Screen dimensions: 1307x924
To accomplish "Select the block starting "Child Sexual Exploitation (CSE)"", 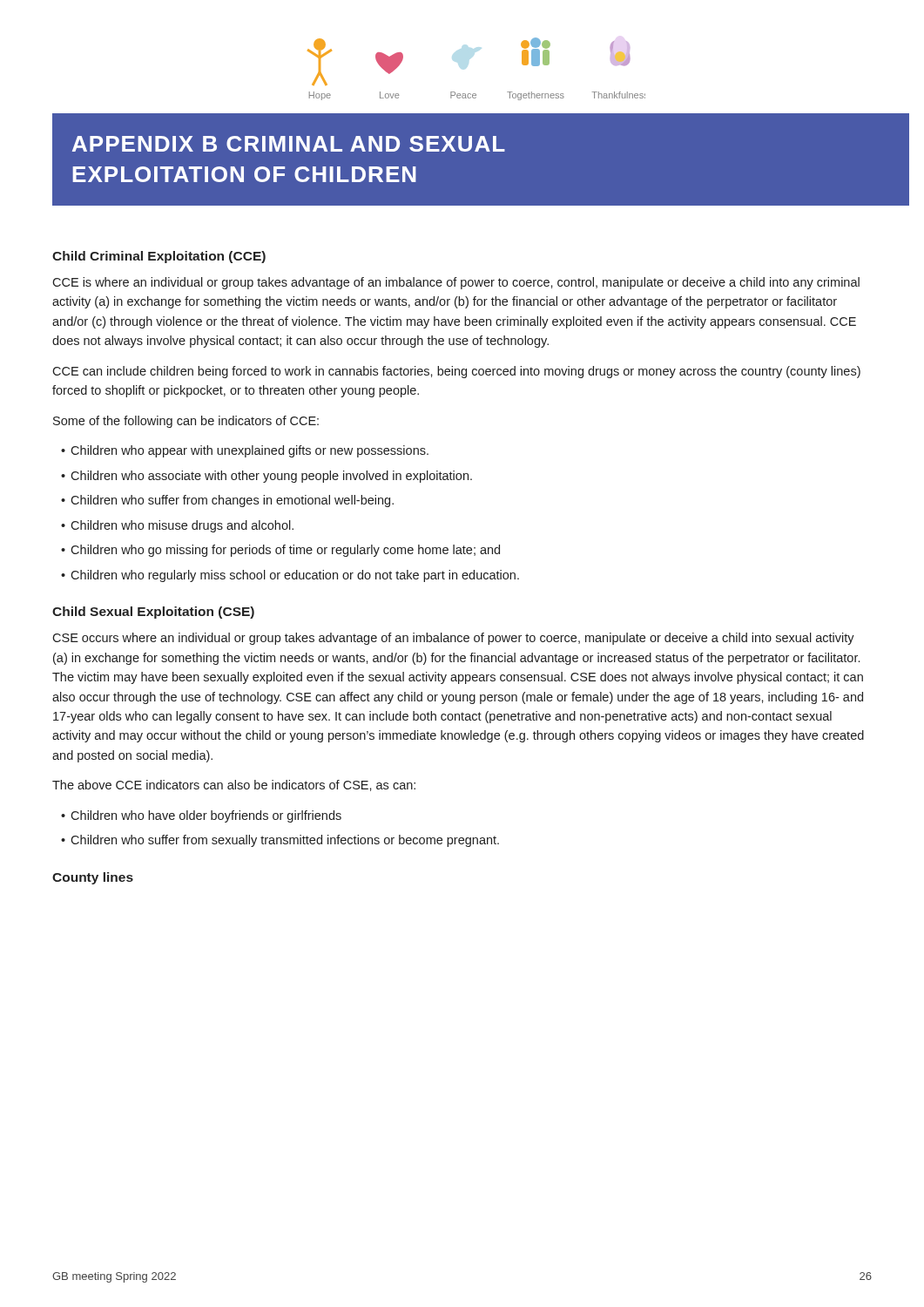I will [154, 611].
